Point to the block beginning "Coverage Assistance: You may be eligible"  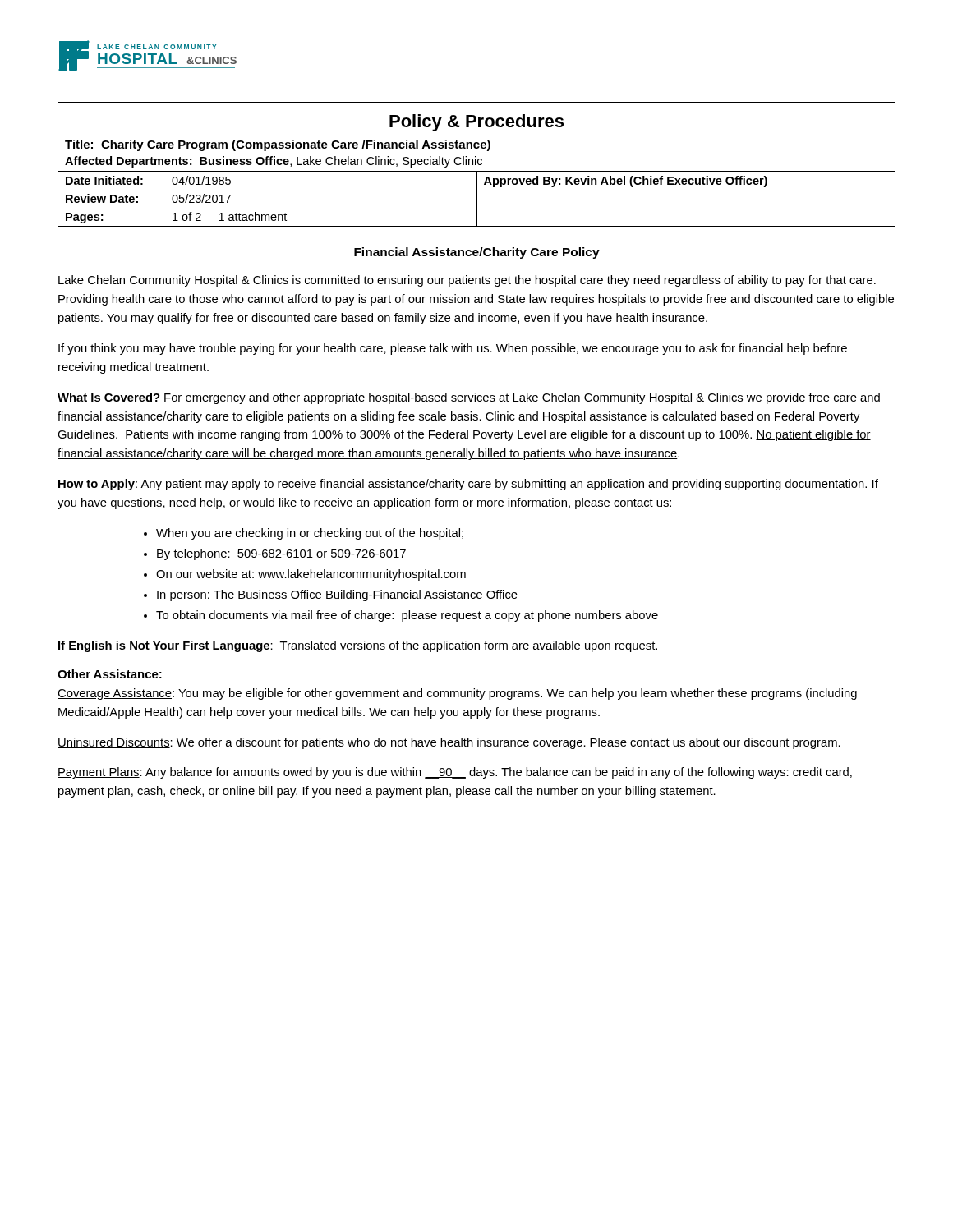(457, 702)
